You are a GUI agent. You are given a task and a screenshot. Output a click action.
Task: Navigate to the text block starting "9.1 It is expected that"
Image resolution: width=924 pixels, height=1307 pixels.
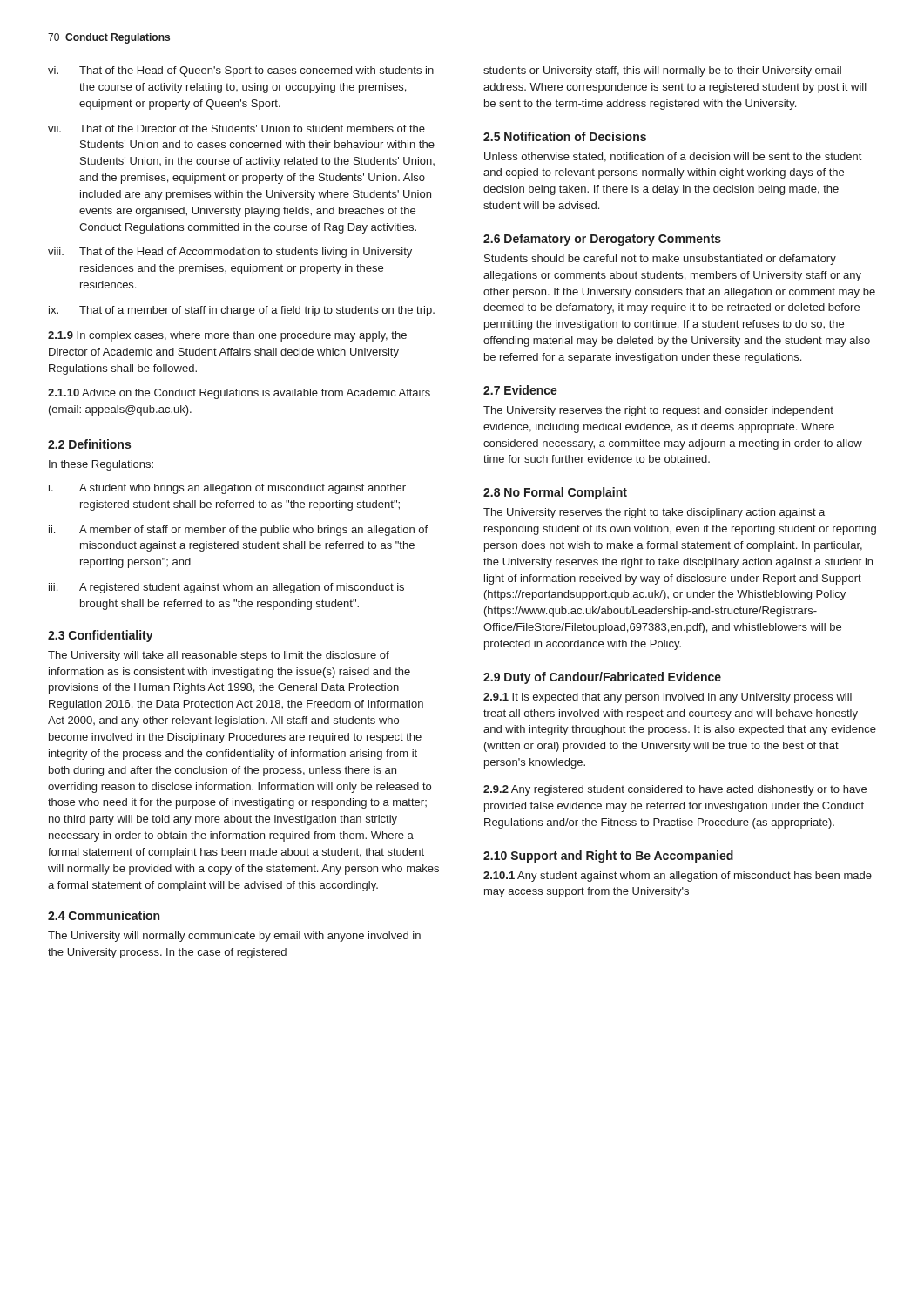point(680,729)
